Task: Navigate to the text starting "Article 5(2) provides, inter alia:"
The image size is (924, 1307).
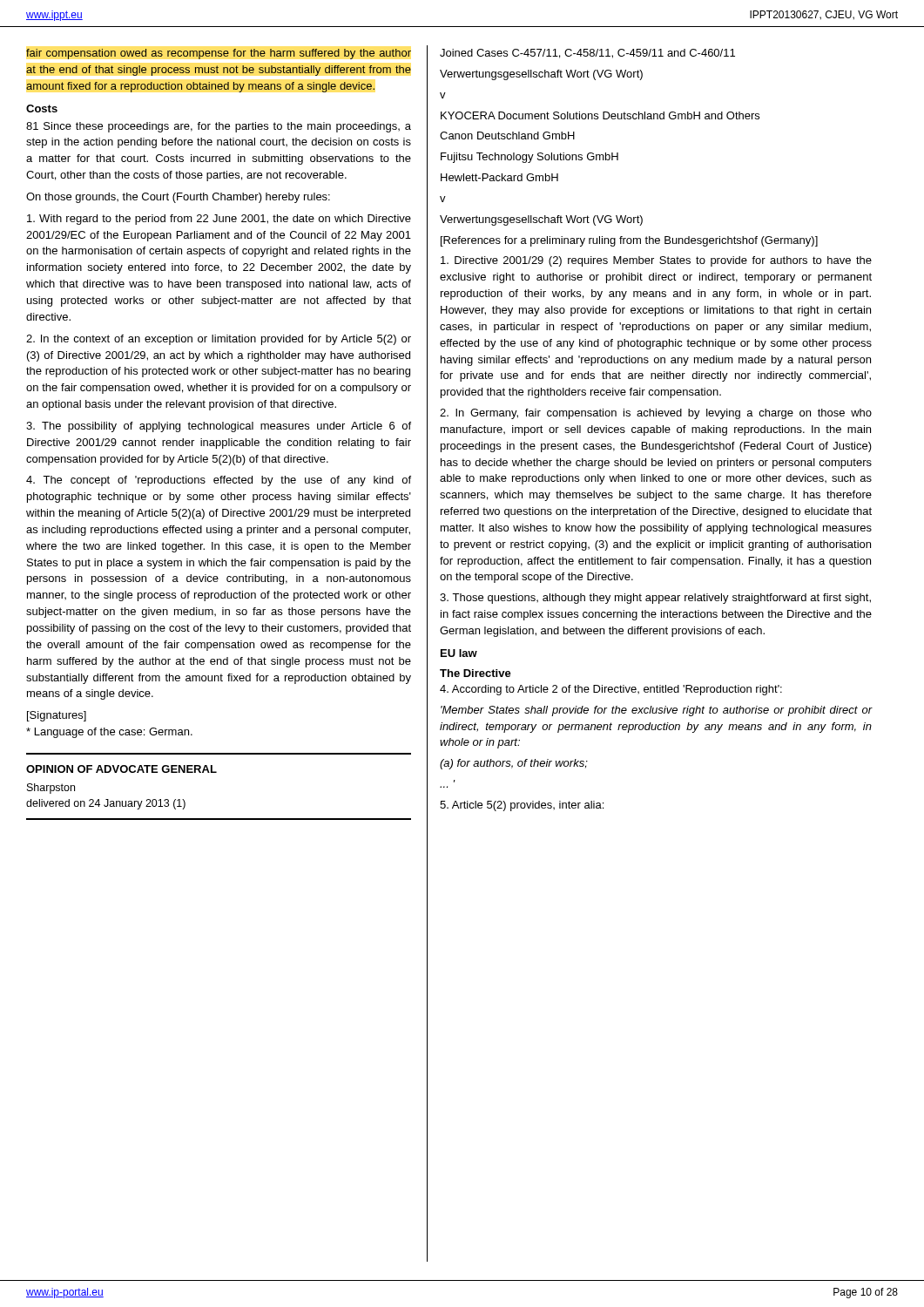Action: coord(522,806)
